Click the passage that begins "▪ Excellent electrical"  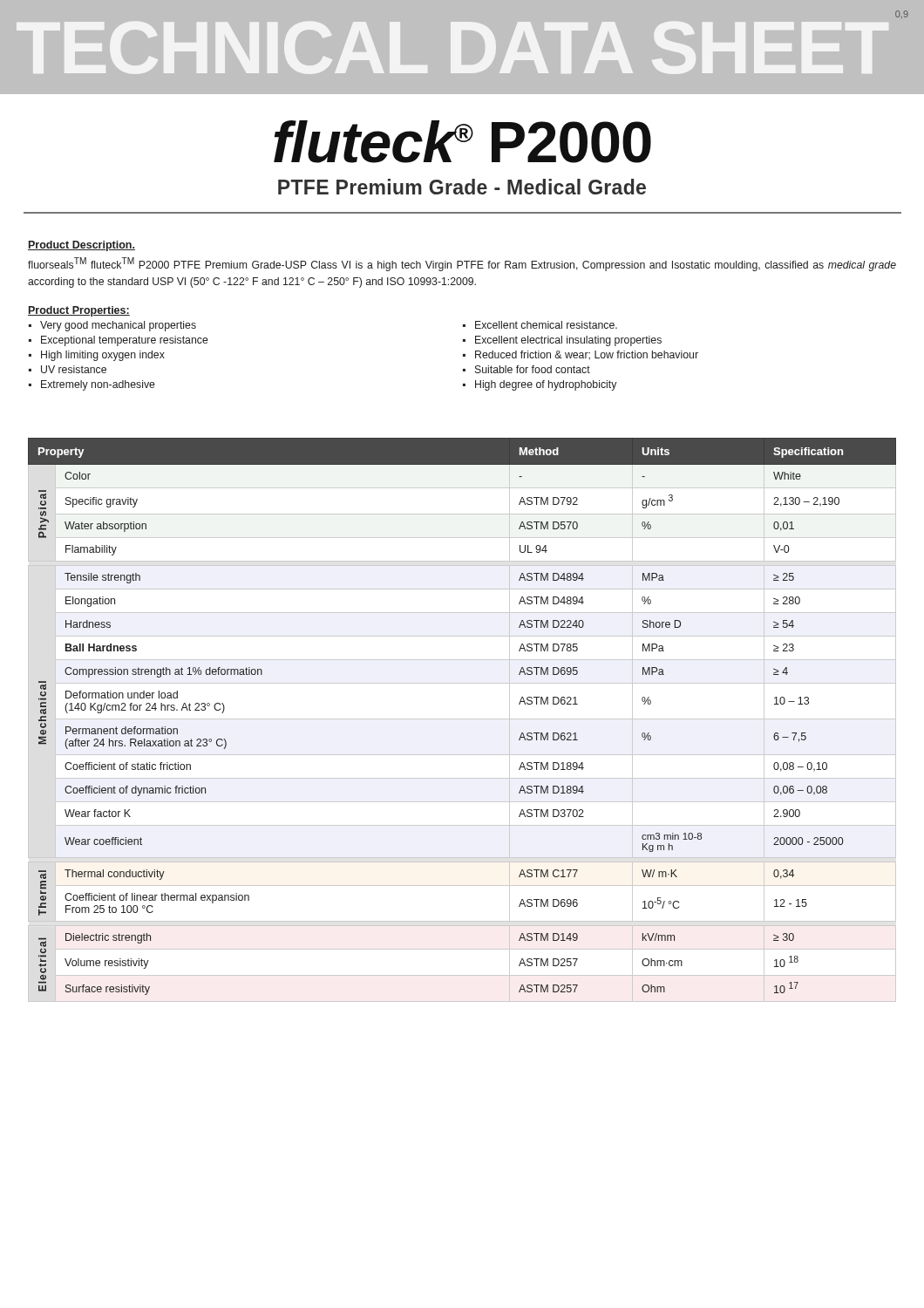pos(562,340)
